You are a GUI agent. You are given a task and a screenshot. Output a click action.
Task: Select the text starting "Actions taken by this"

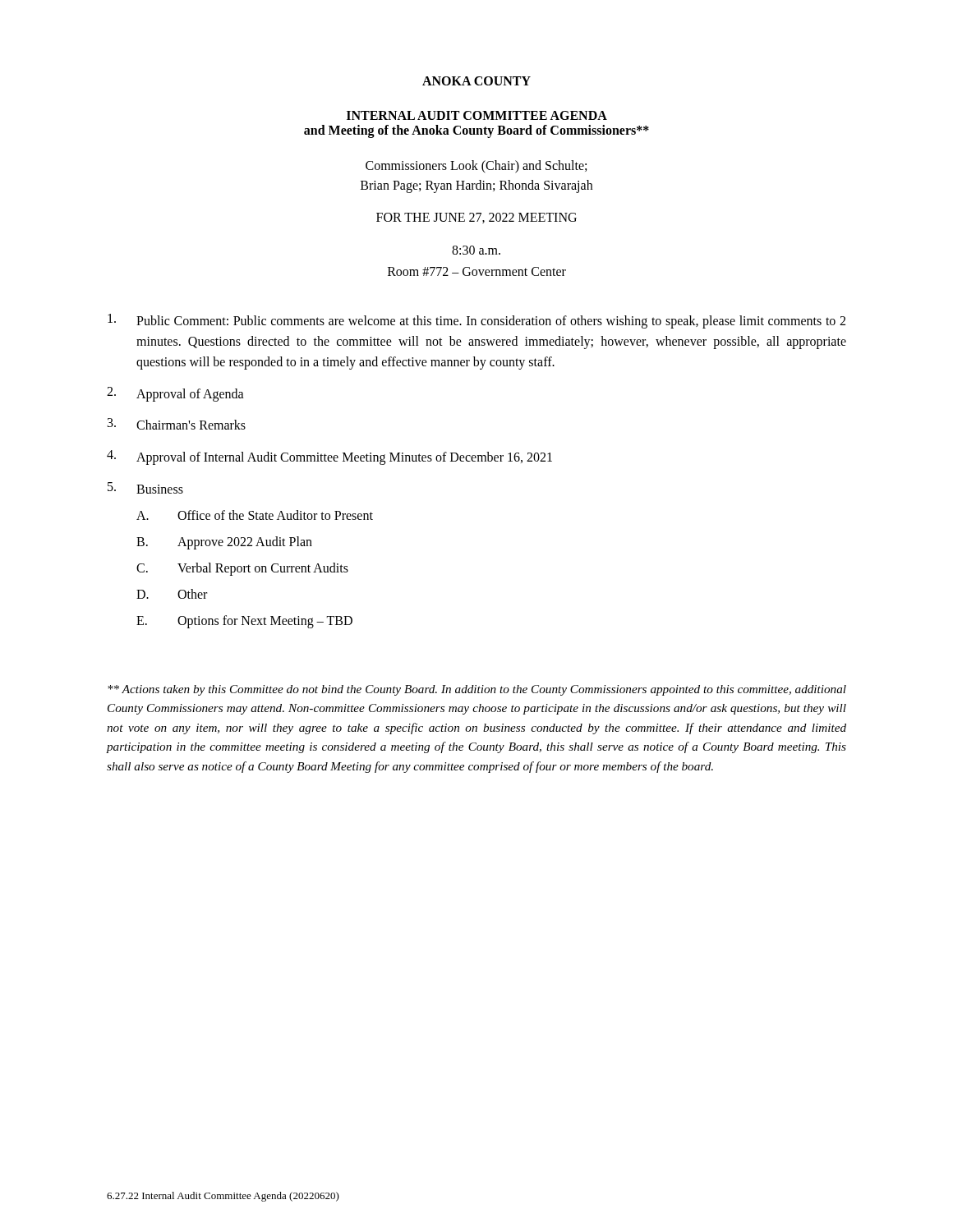(476, 727)
